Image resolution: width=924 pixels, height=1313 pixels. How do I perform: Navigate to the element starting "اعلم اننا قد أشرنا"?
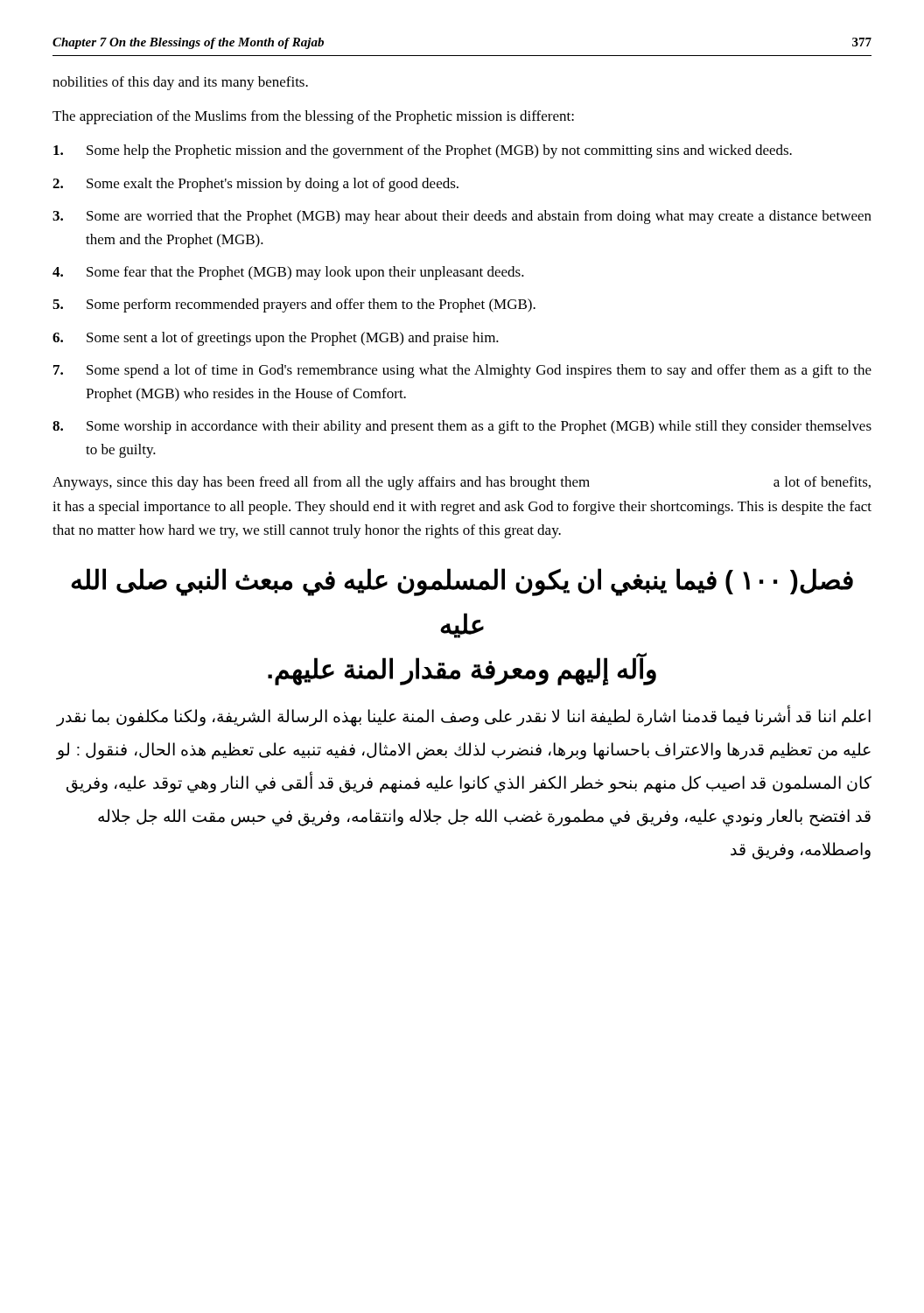(x=464, y=783)
